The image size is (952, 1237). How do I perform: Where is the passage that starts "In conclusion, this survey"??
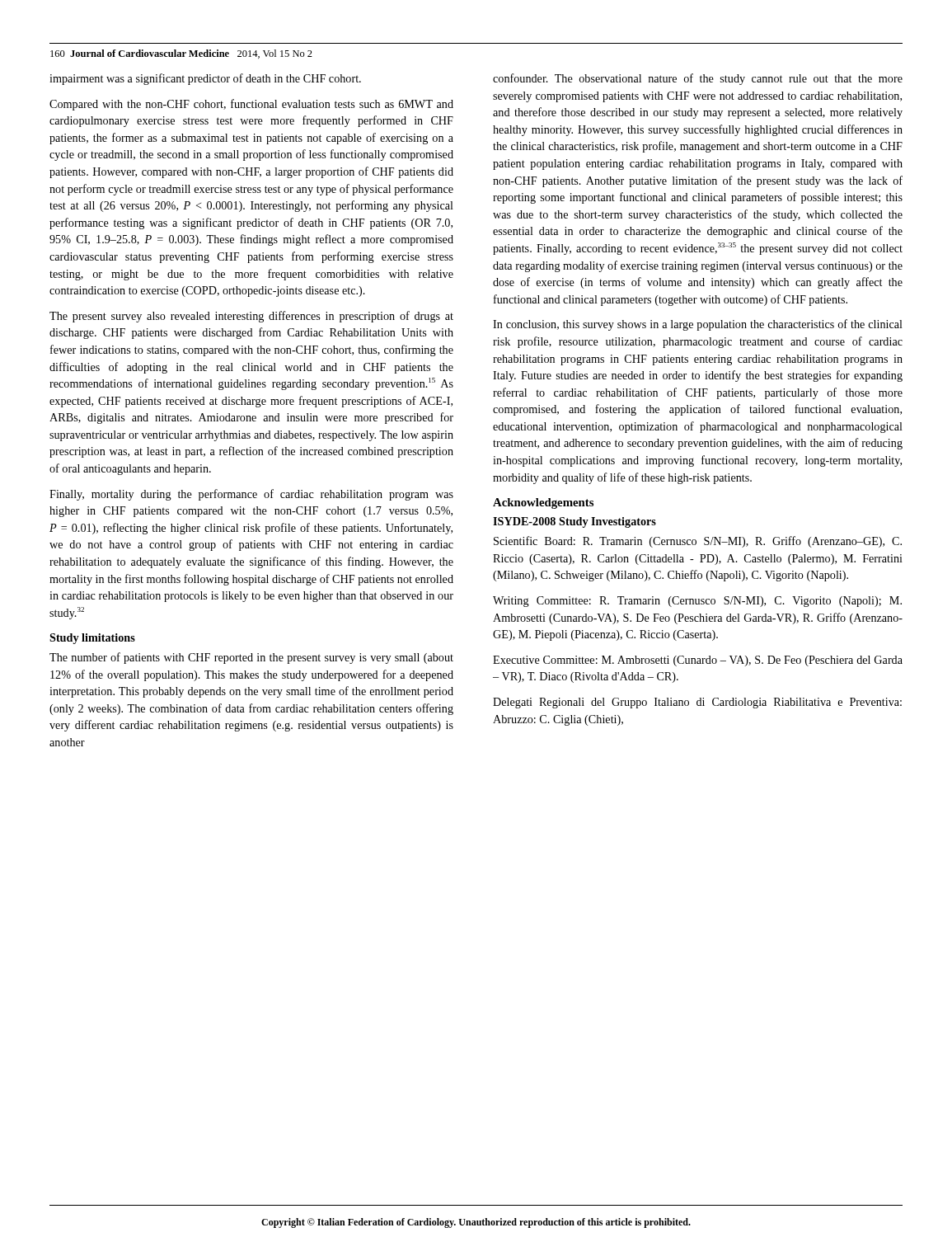point(698,401)
